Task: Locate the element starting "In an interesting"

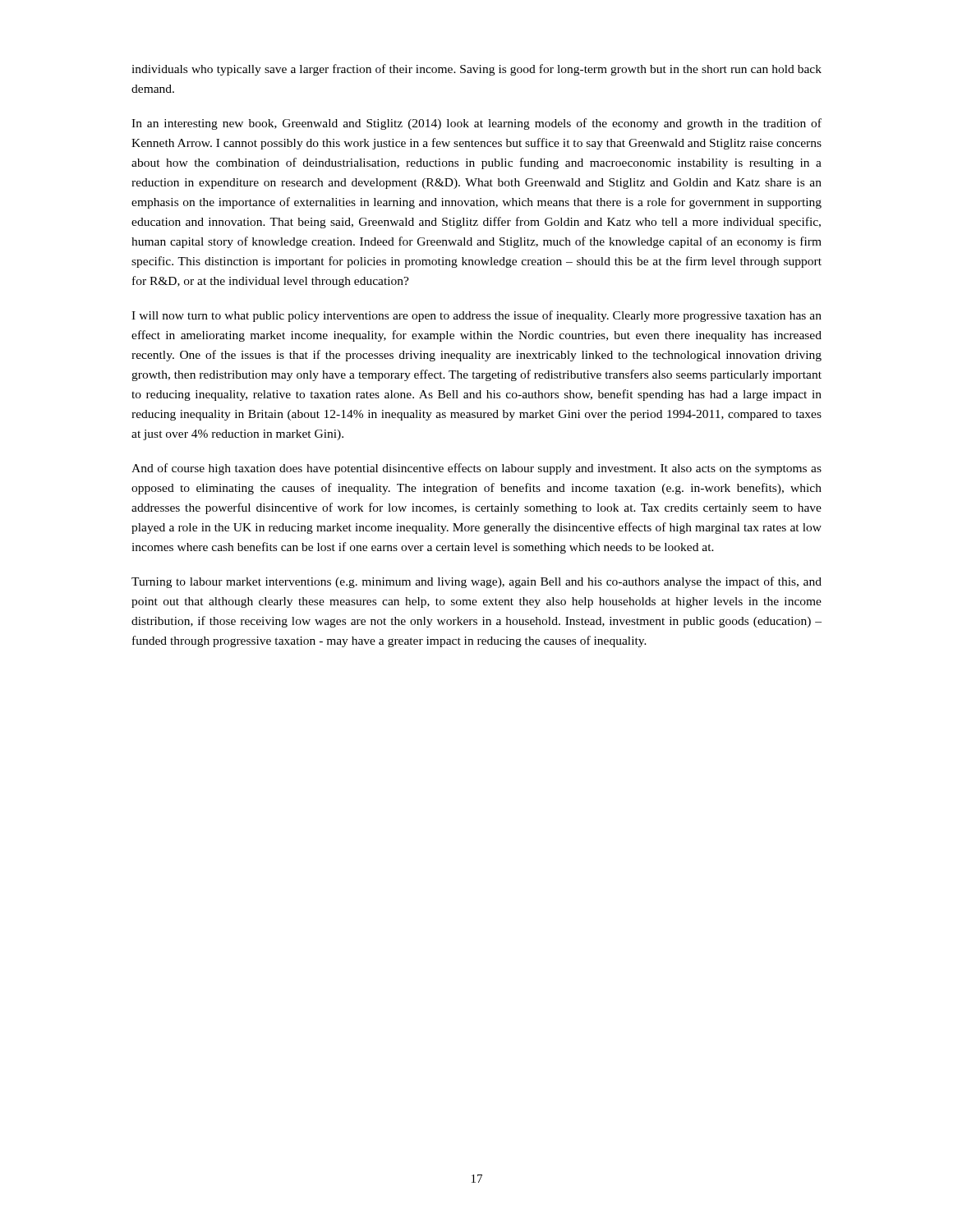Action: pyautogui.click(x=476, y=202)
